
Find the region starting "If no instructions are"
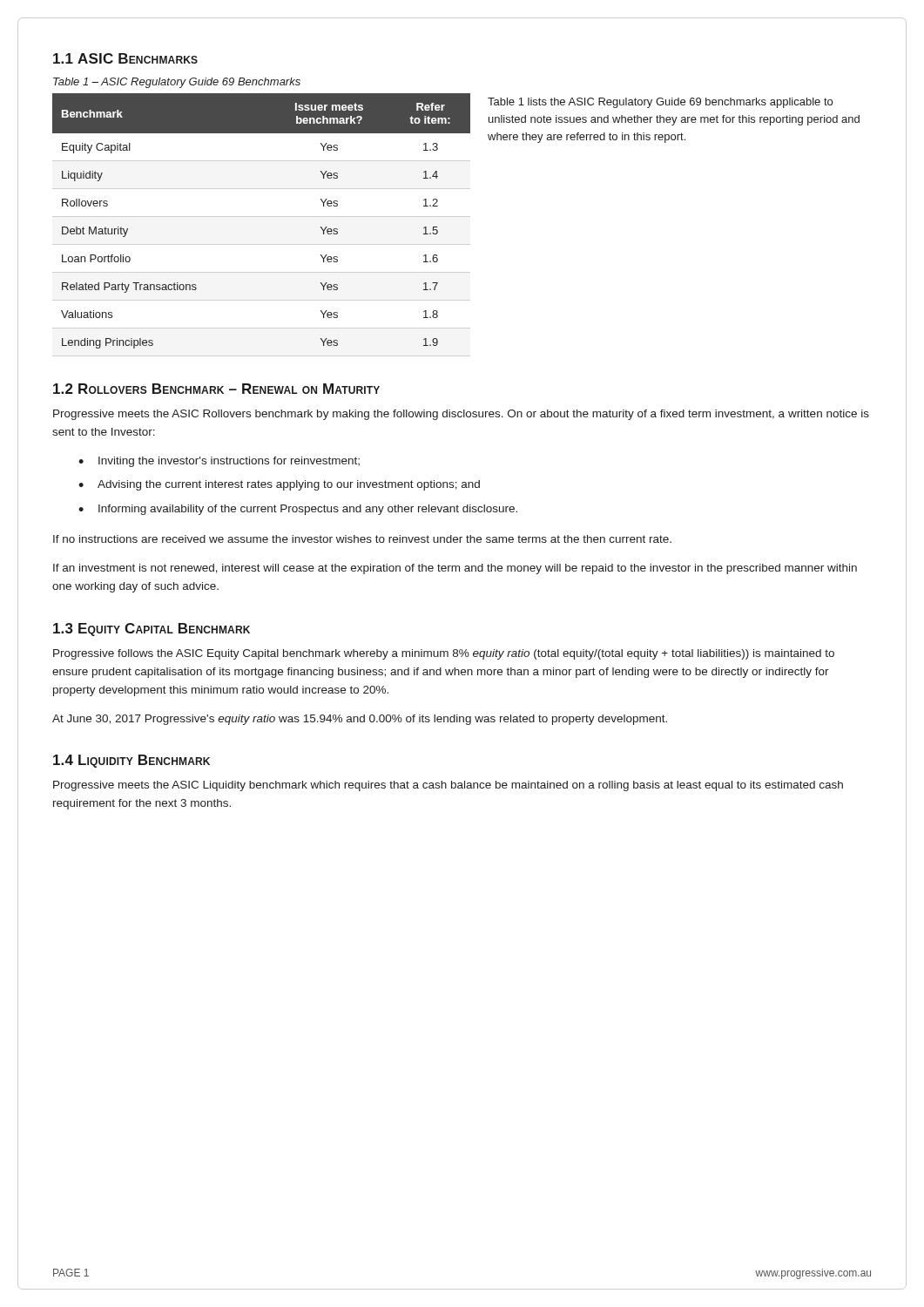click(362, 539)
